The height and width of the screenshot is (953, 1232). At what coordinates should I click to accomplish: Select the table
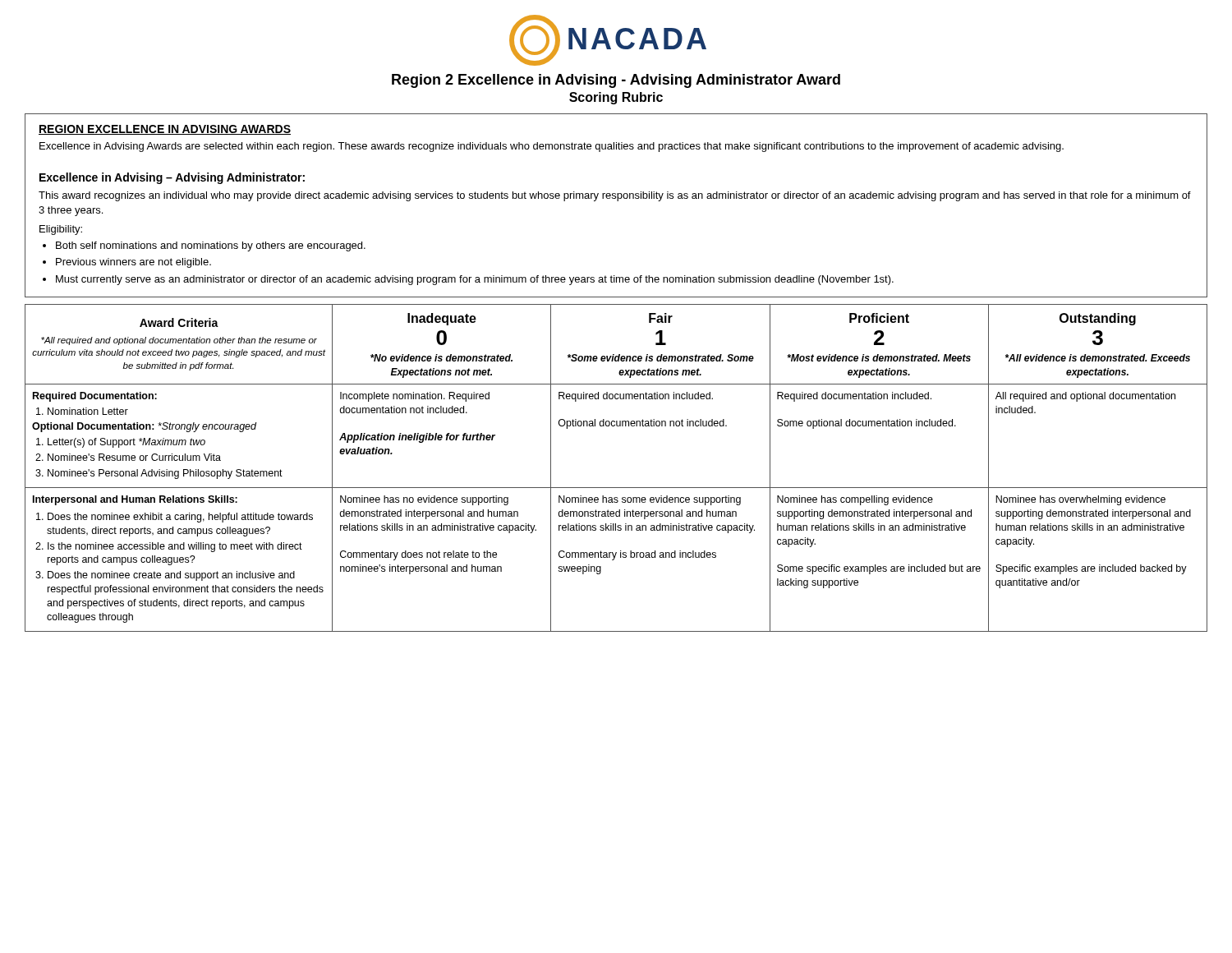coord(616,468)
